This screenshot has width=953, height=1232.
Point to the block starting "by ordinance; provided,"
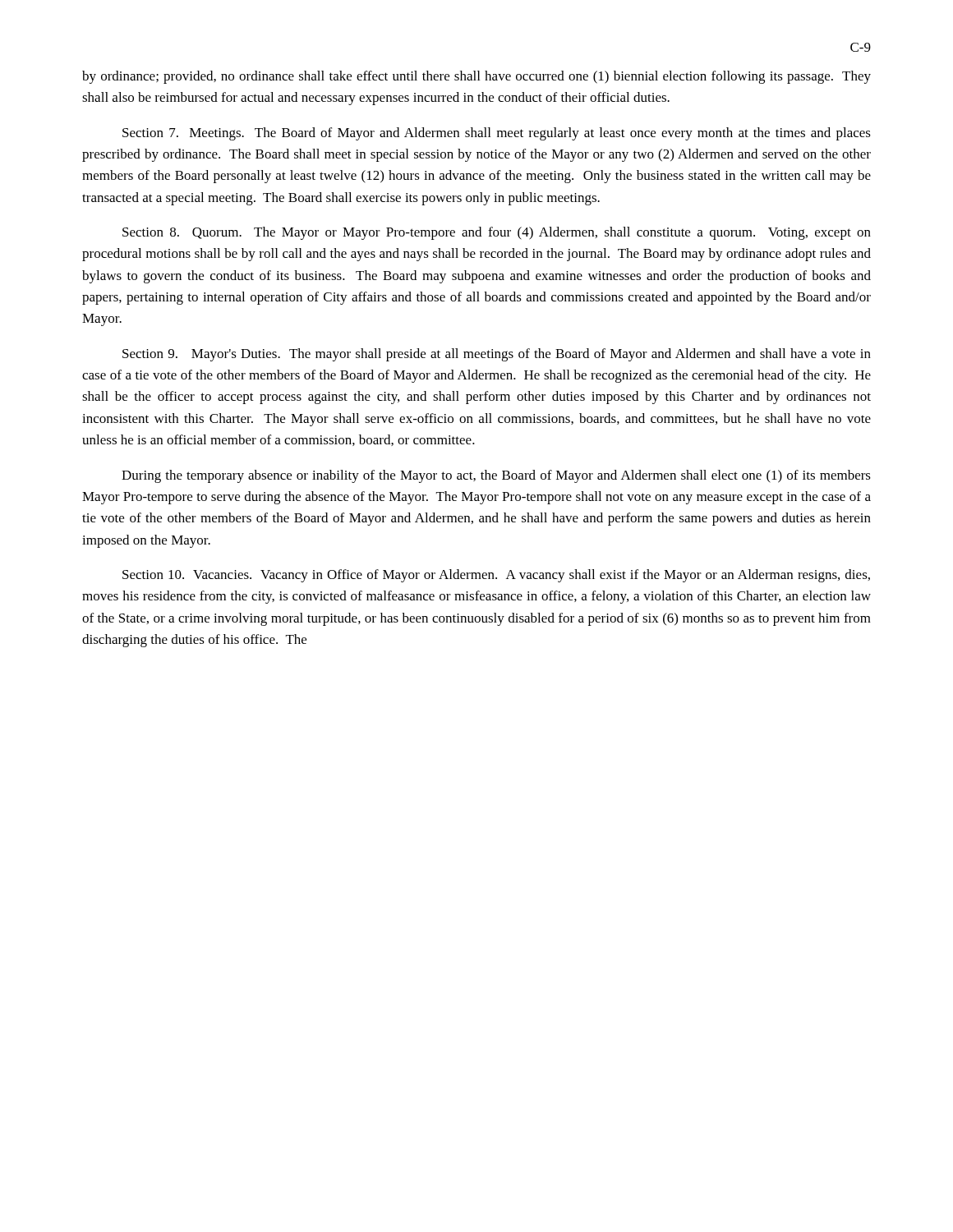tap(476, 87)
